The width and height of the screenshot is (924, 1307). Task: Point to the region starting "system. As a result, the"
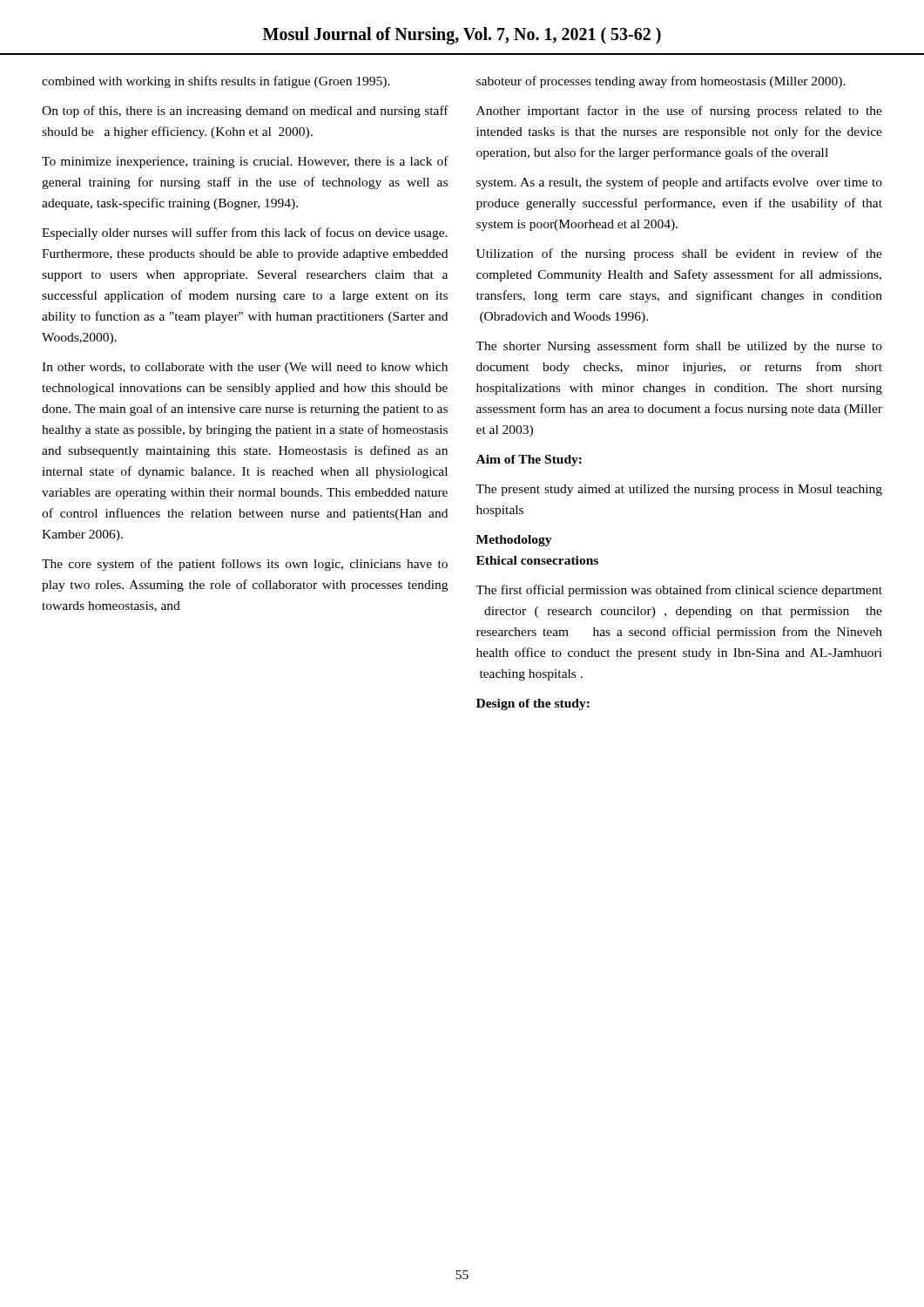pyautogui.click(x=679, y=203)
